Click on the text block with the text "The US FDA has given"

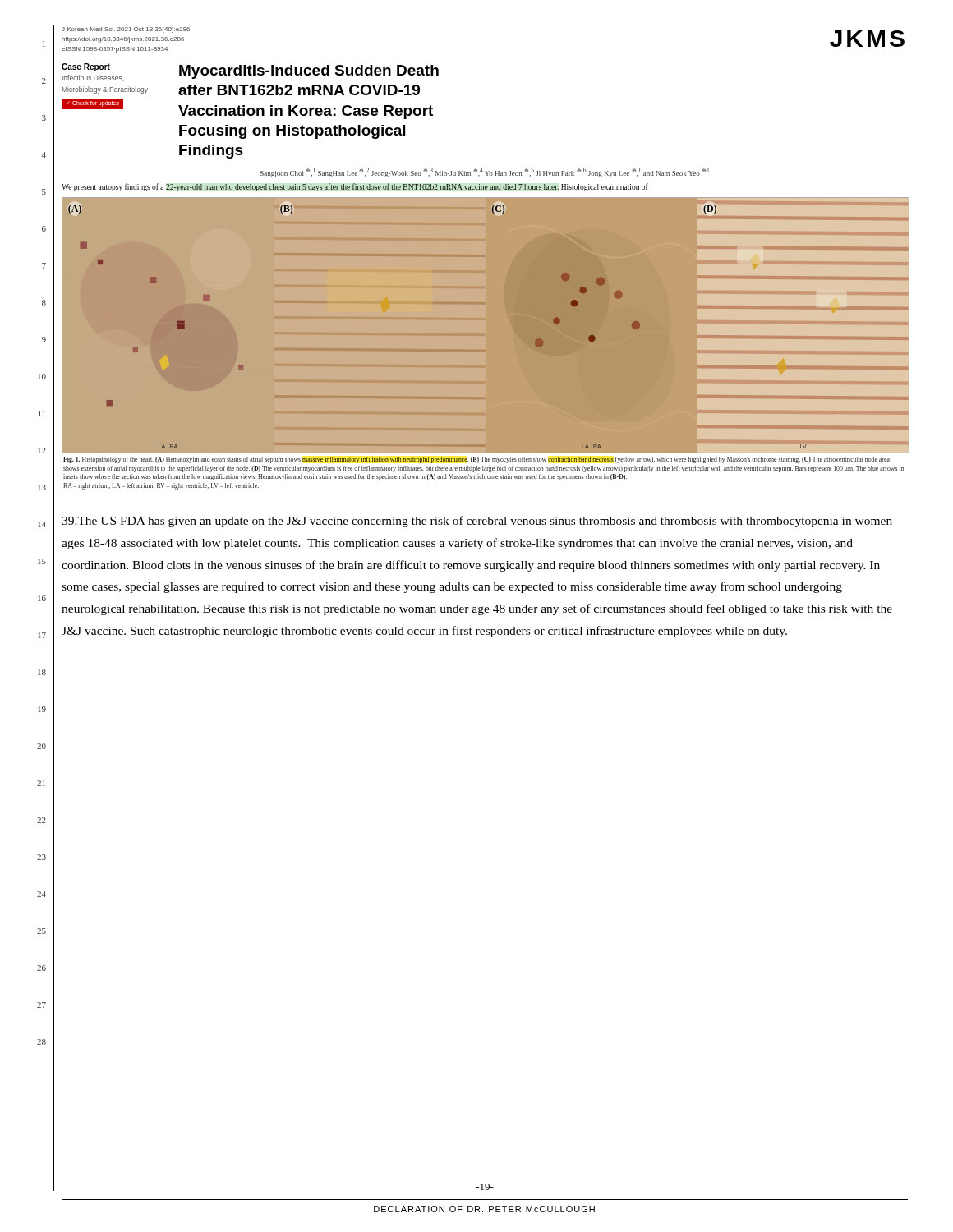point(477,575)
